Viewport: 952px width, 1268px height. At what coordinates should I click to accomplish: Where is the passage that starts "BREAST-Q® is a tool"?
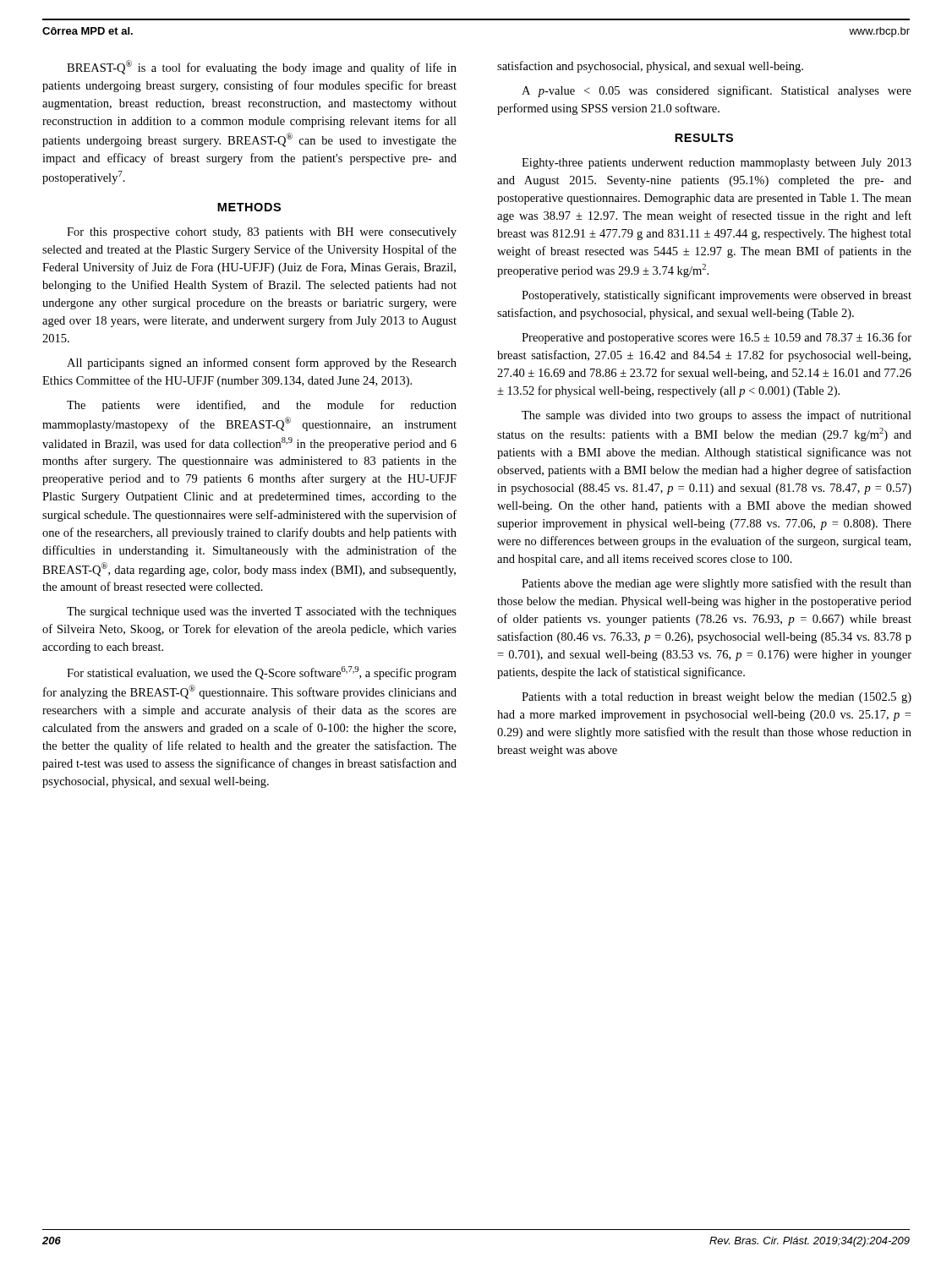249,122
